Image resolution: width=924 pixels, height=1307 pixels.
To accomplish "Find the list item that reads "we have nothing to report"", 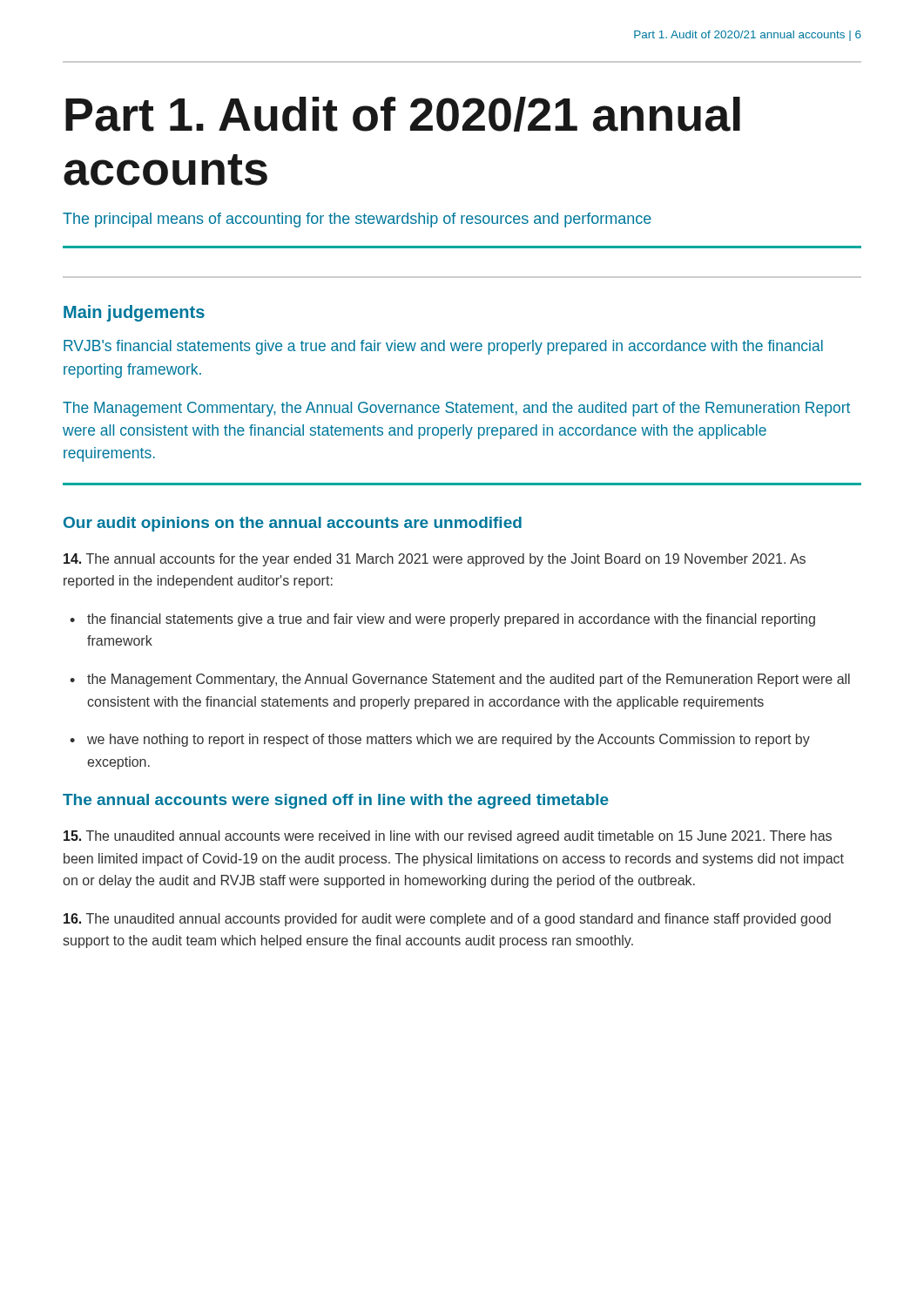I will pyautogui.click(x=448, y=751).
